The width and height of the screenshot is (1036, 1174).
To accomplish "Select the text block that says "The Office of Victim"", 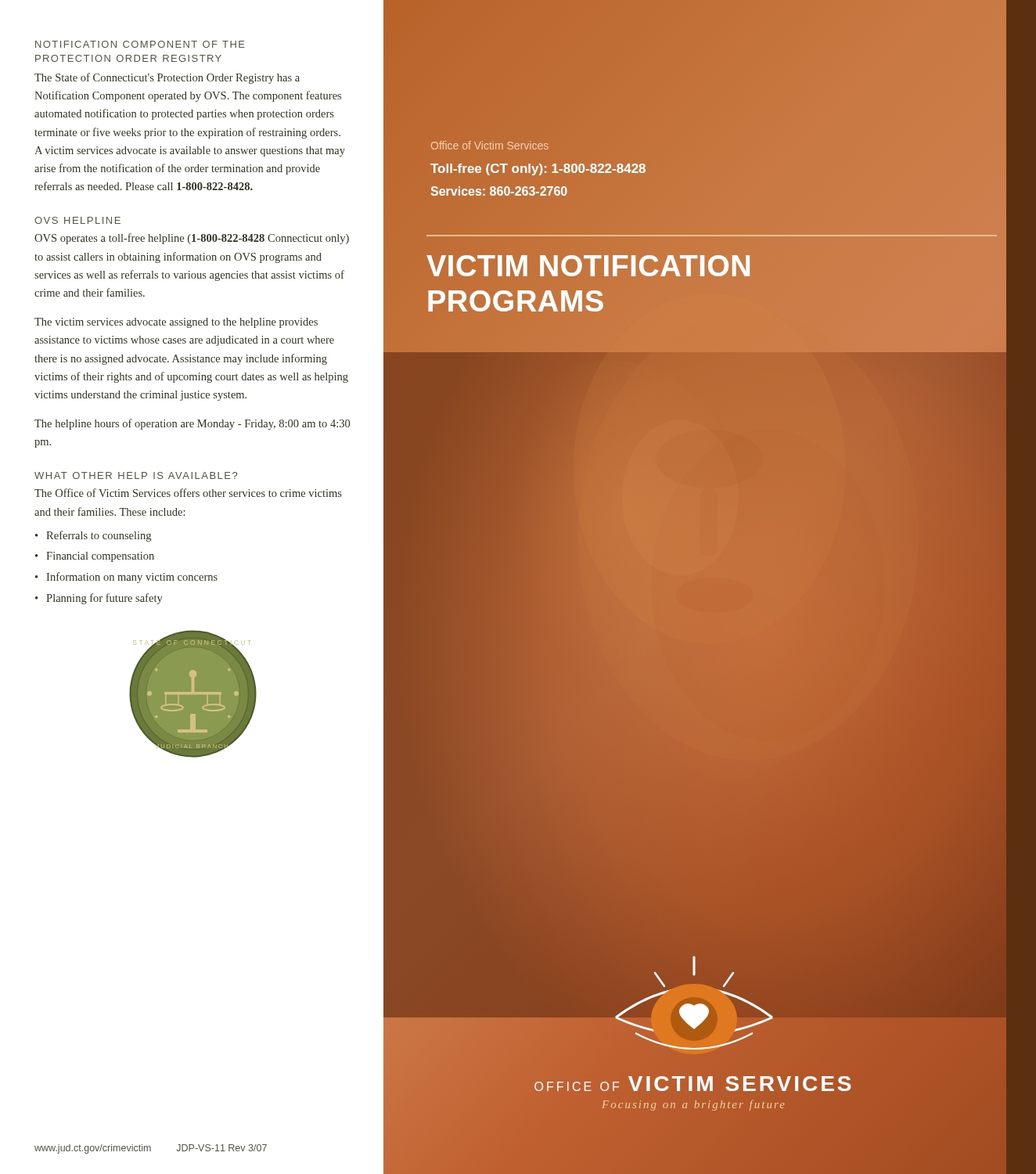I will point(188,503).
